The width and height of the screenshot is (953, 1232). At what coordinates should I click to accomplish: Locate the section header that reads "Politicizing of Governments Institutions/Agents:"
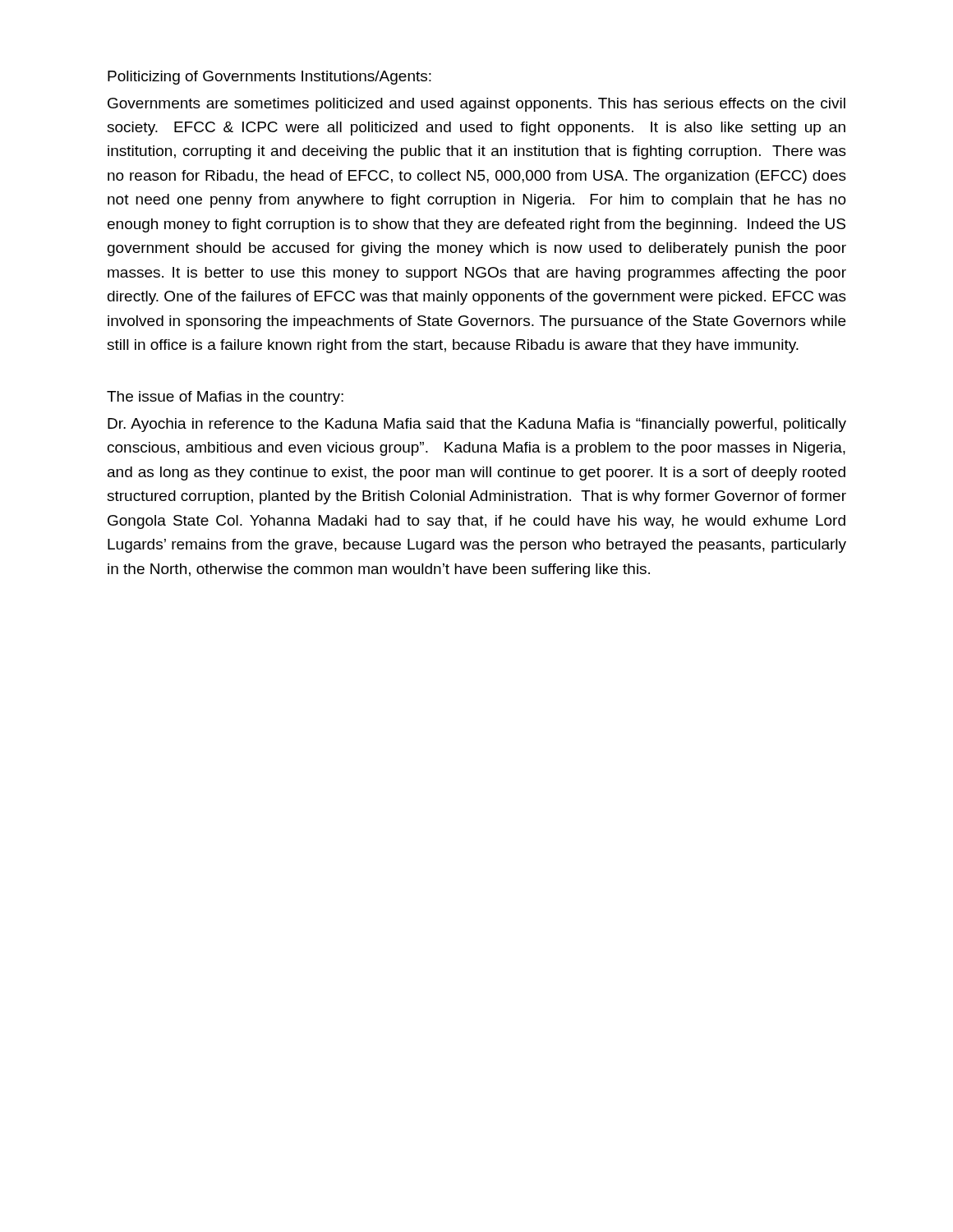(x=270, y=76)
